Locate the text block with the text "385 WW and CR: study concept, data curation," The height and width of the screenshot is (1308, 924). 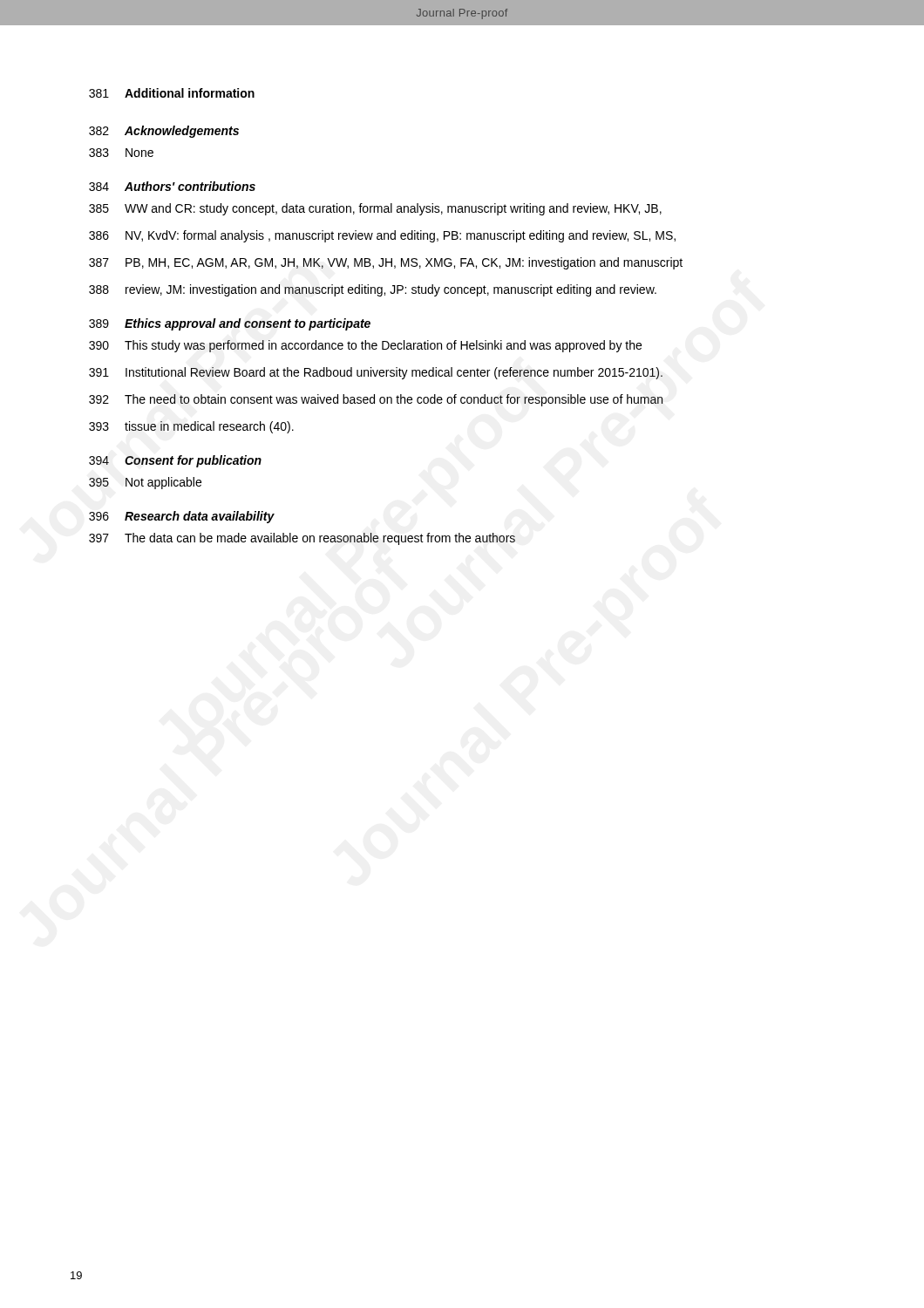[x=462, y=209]
